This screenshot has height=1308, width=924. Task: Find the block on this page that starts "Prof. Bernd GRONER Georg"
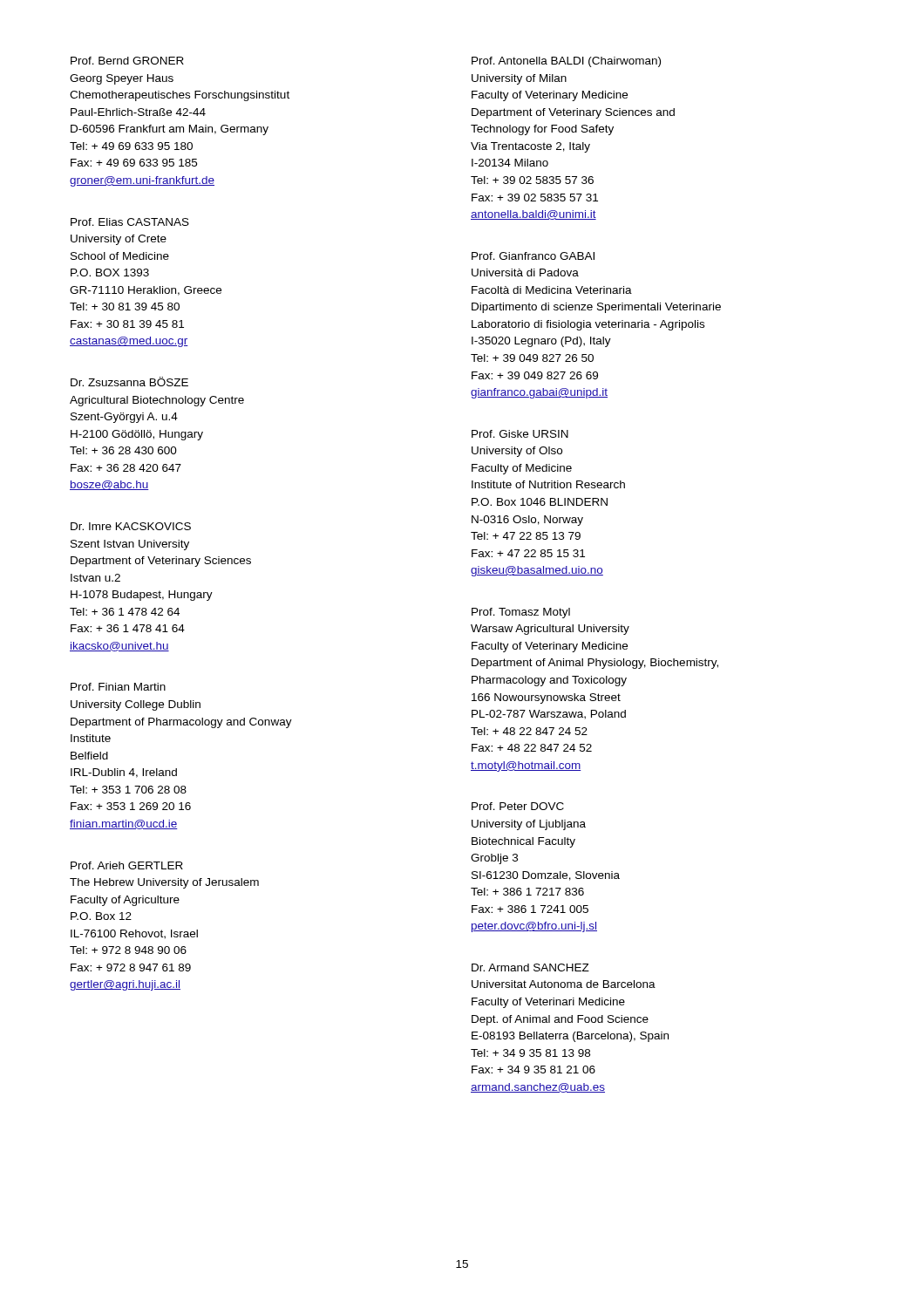253,121
